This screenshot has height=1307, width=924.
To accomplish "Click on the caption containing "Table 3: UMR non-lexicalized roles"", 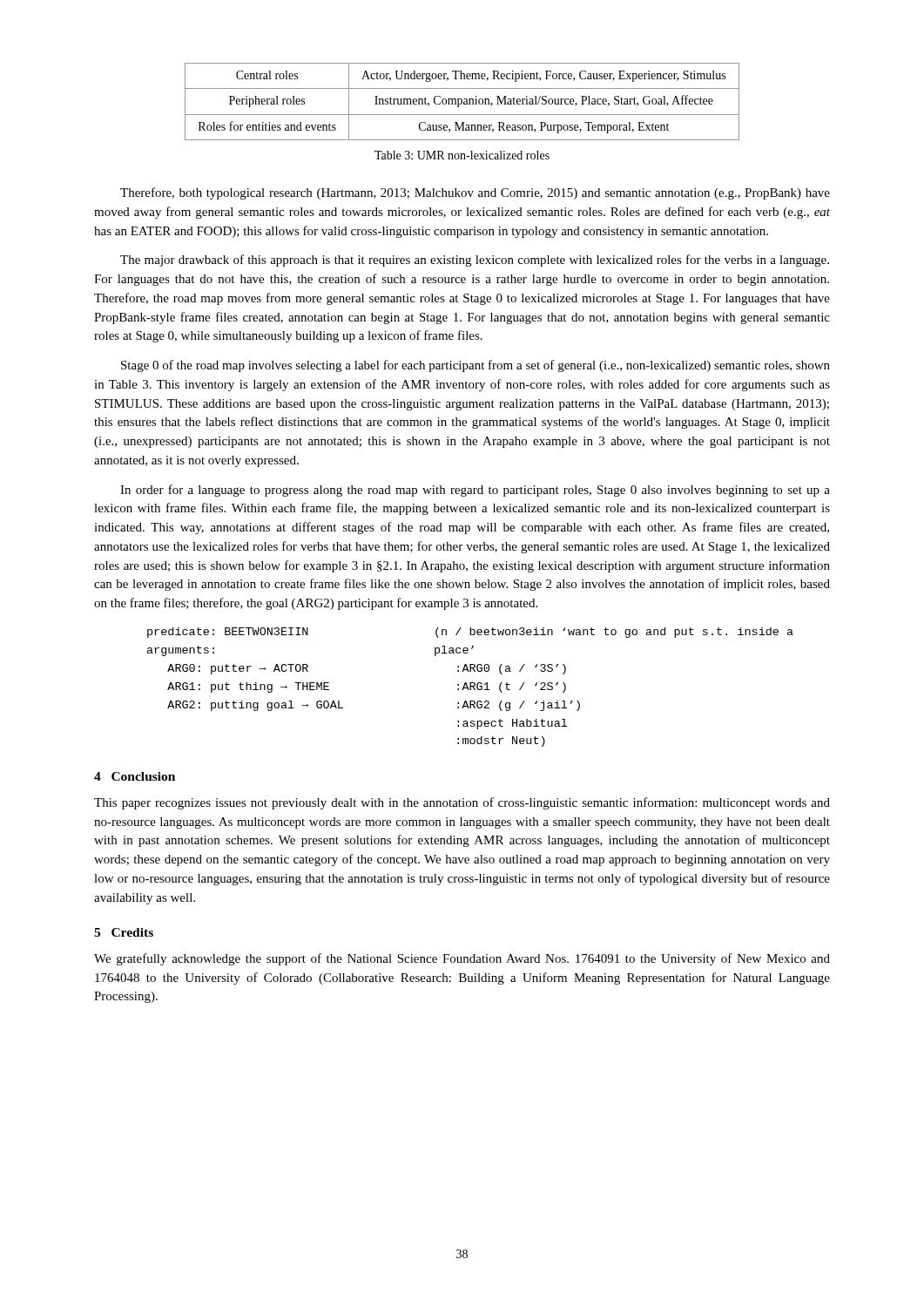I will (x=462, y=155).
